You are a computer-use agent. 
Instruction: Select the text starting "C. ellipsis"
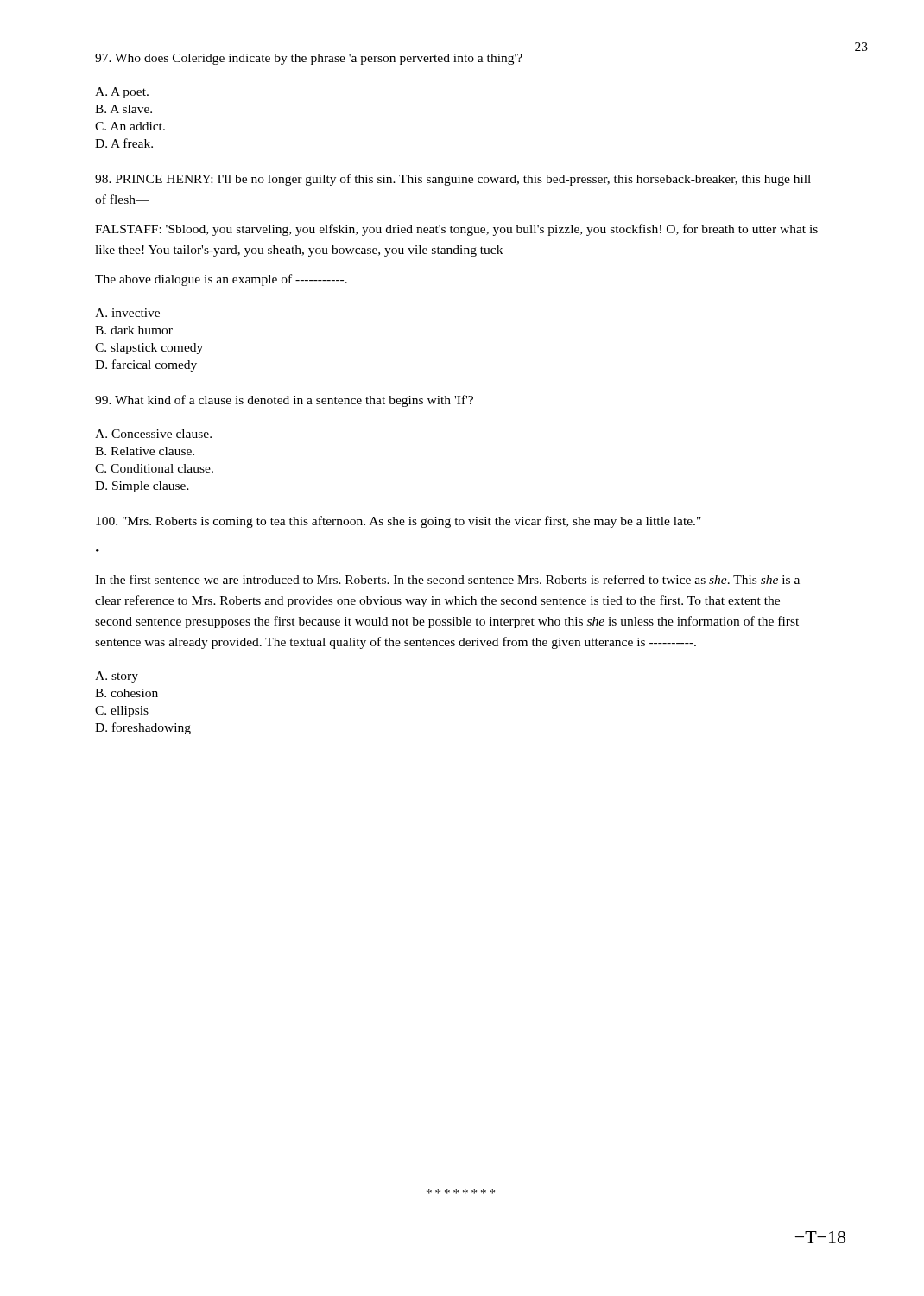click(x=122, y=710)
